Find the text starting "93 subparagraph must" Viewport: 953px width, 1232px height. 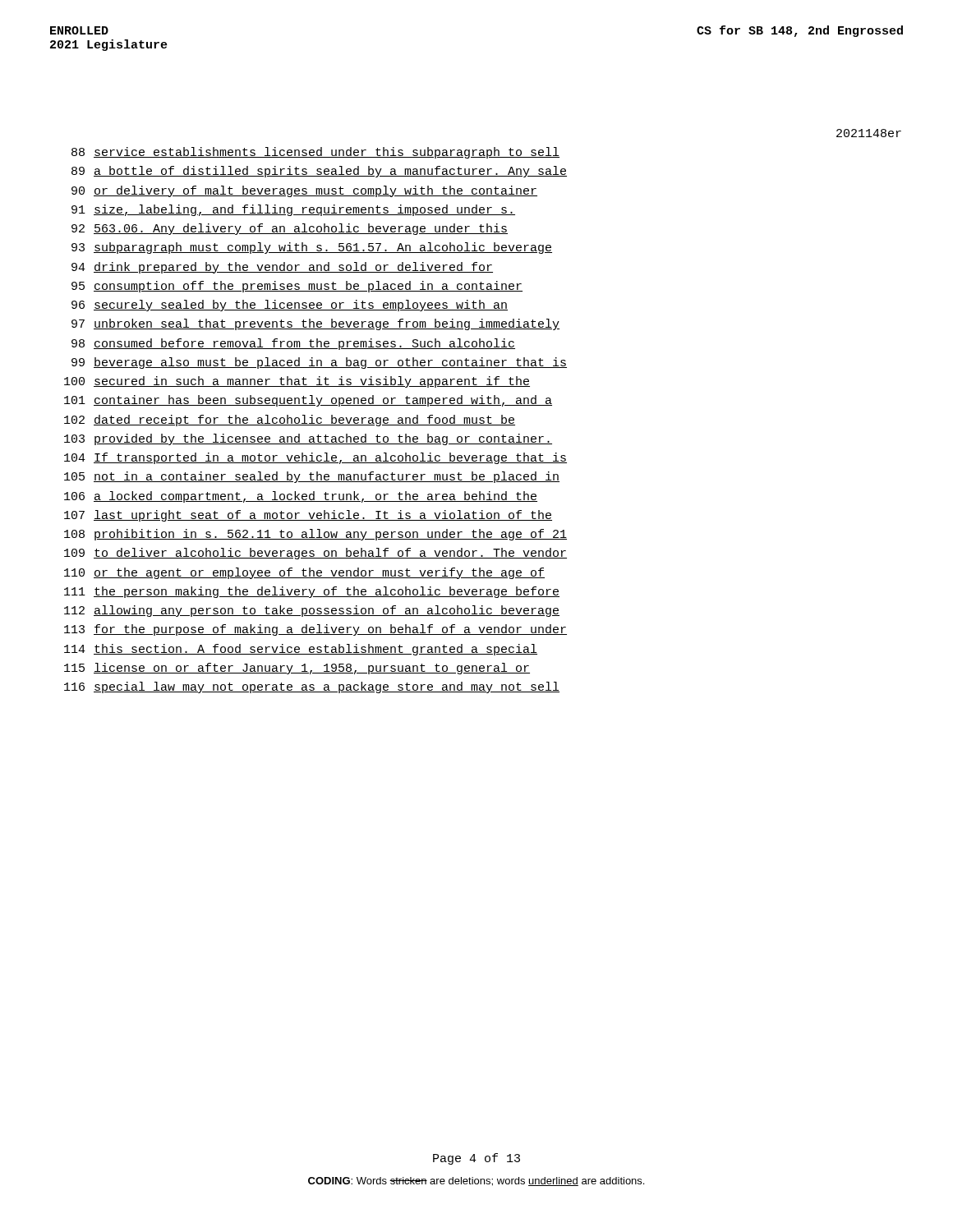pyautogui.click(x=476, y=249)
